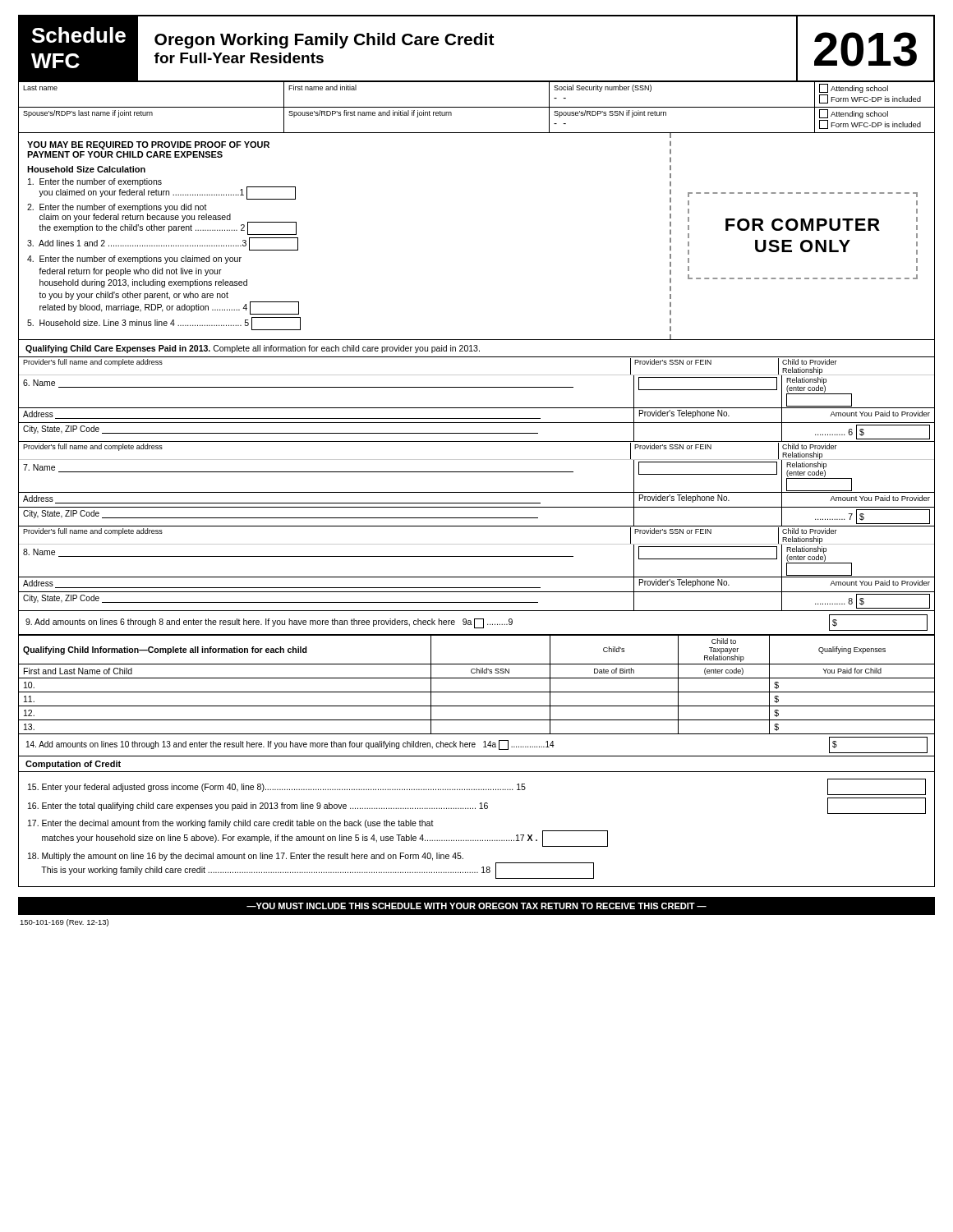The image size is (953, 1232).
Task: Select the region starting "2. Enter the"
Action: [162, 218]
